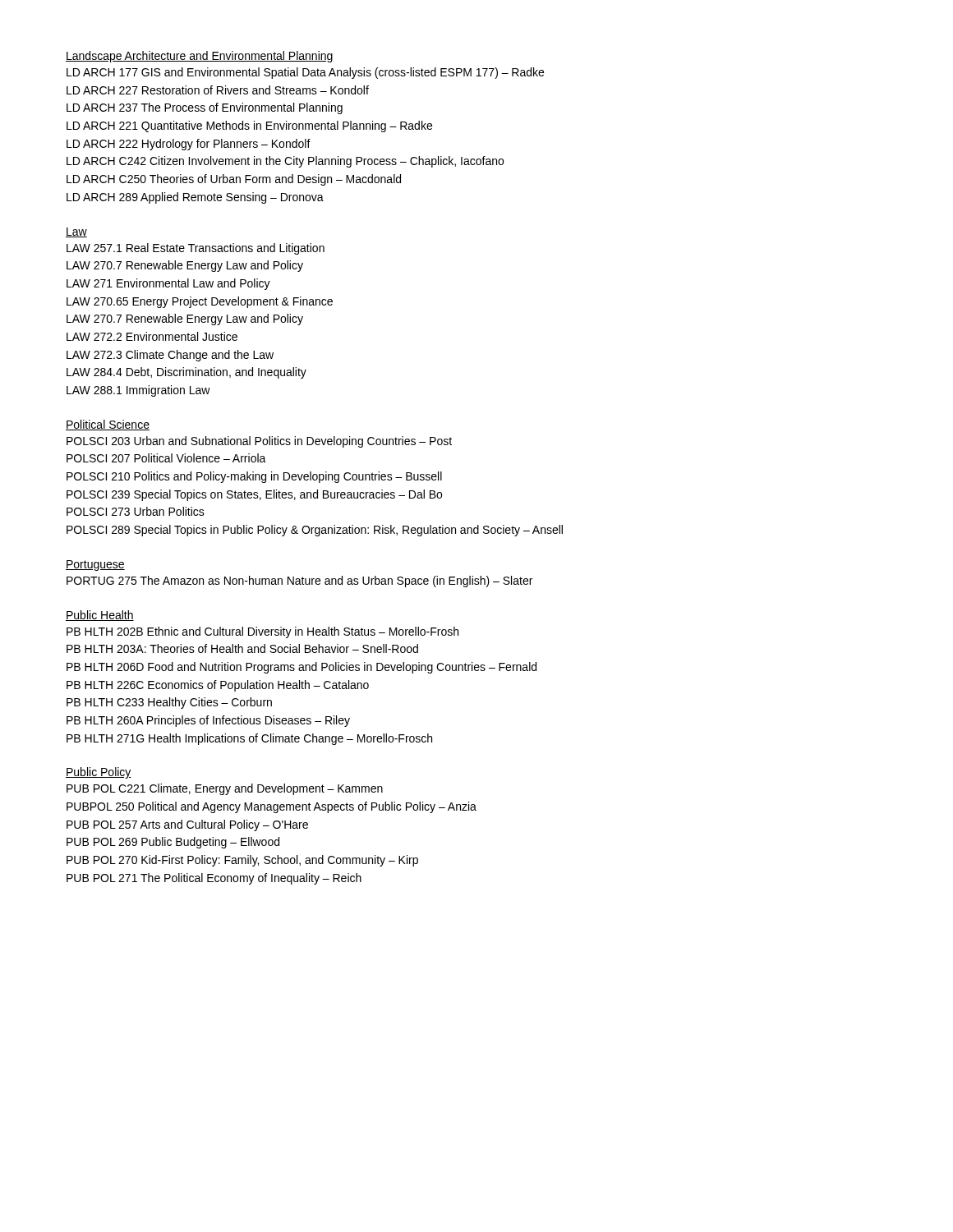Navigate to the passage starting "POLSCI 273 Urban Politics"
This screenshot has height=1232, width=953.
click(x=135, y=512)
